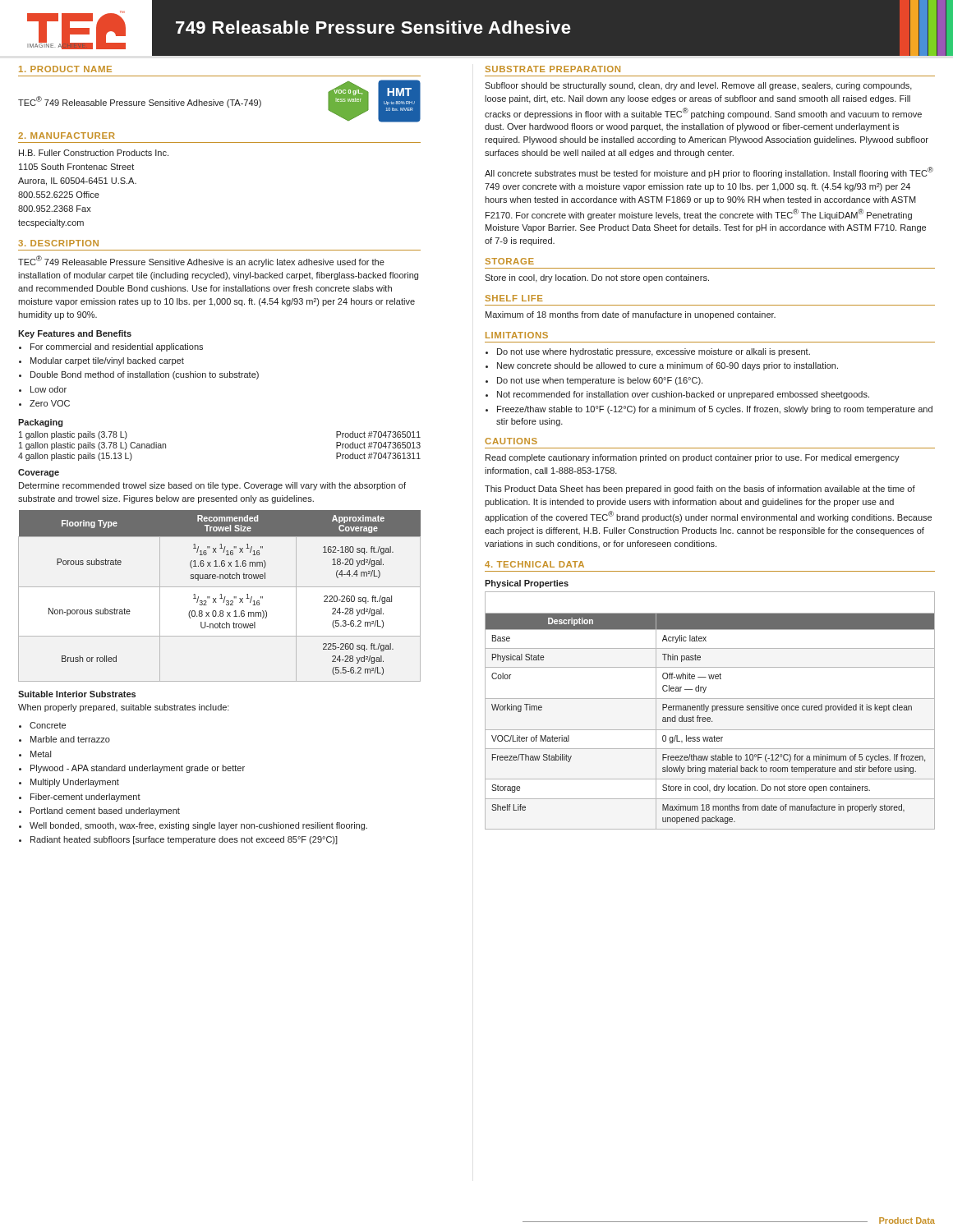Select the list item that says "Zero VOC"
This screenshot has height=1232, width=953.
pos(44,403)
